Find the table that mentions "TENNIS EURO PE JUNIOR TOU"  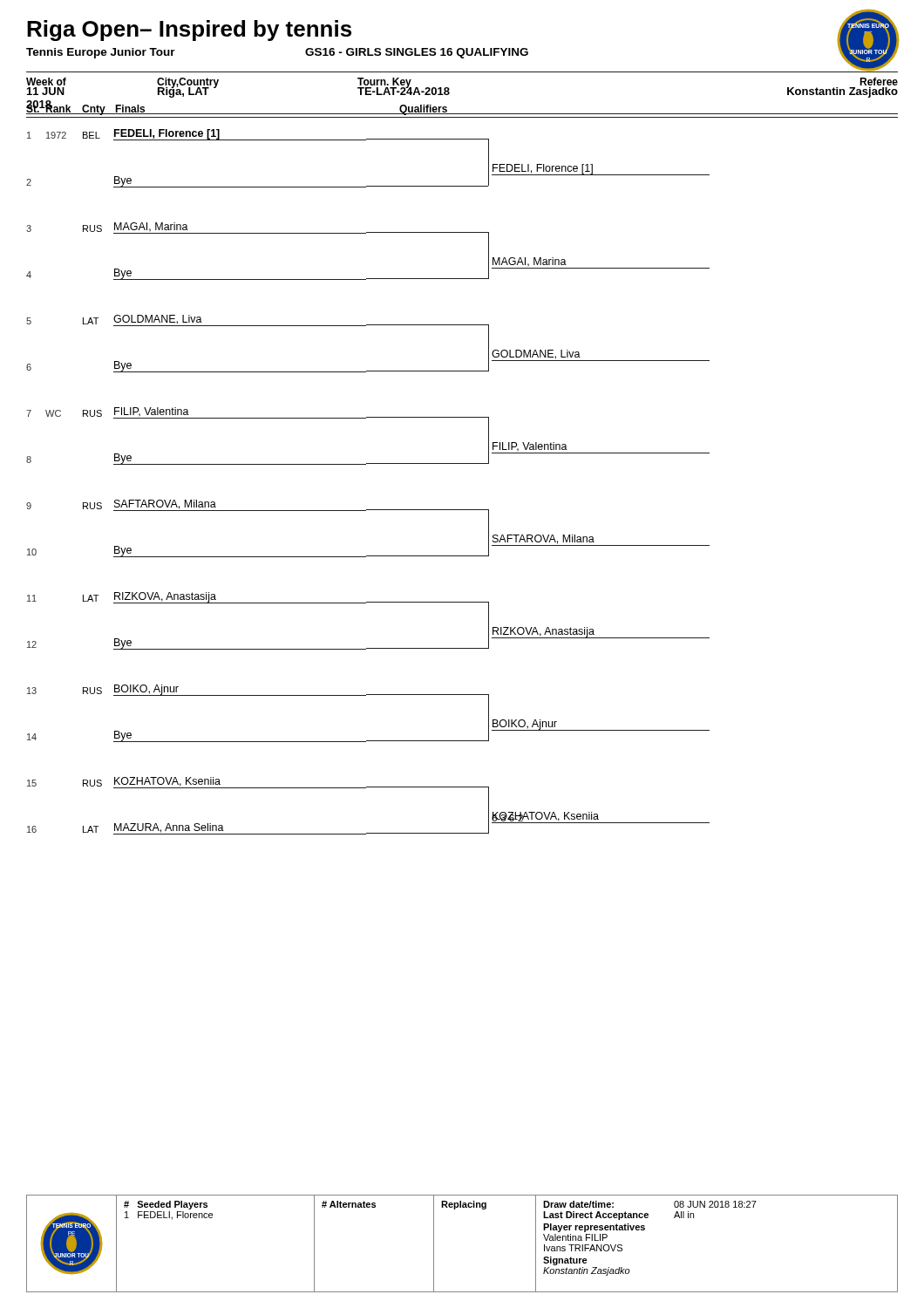pos(462,1243)
